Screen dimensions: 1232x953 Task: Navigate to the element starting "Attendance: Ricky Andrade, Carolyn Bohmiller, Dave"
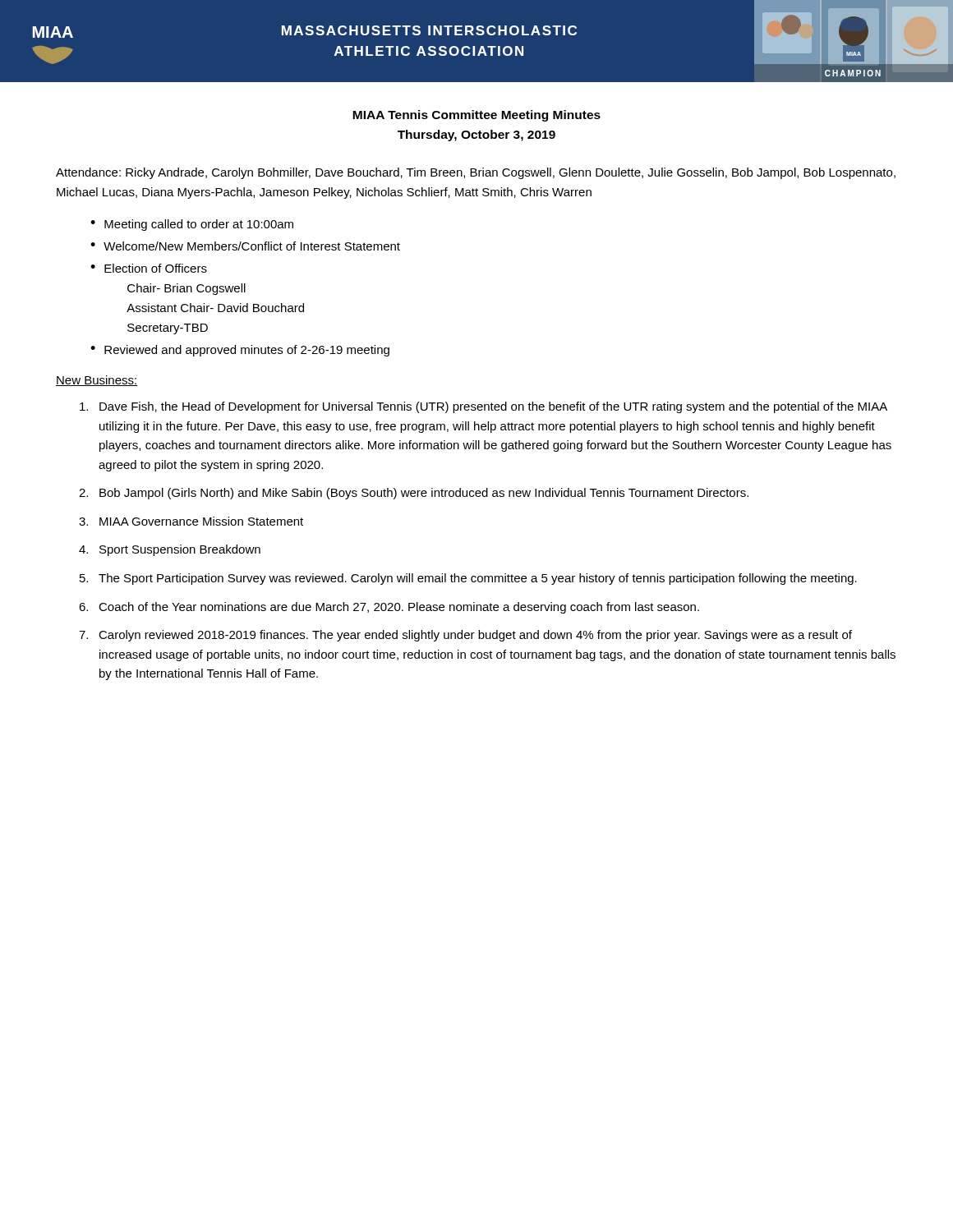point(476,182)
